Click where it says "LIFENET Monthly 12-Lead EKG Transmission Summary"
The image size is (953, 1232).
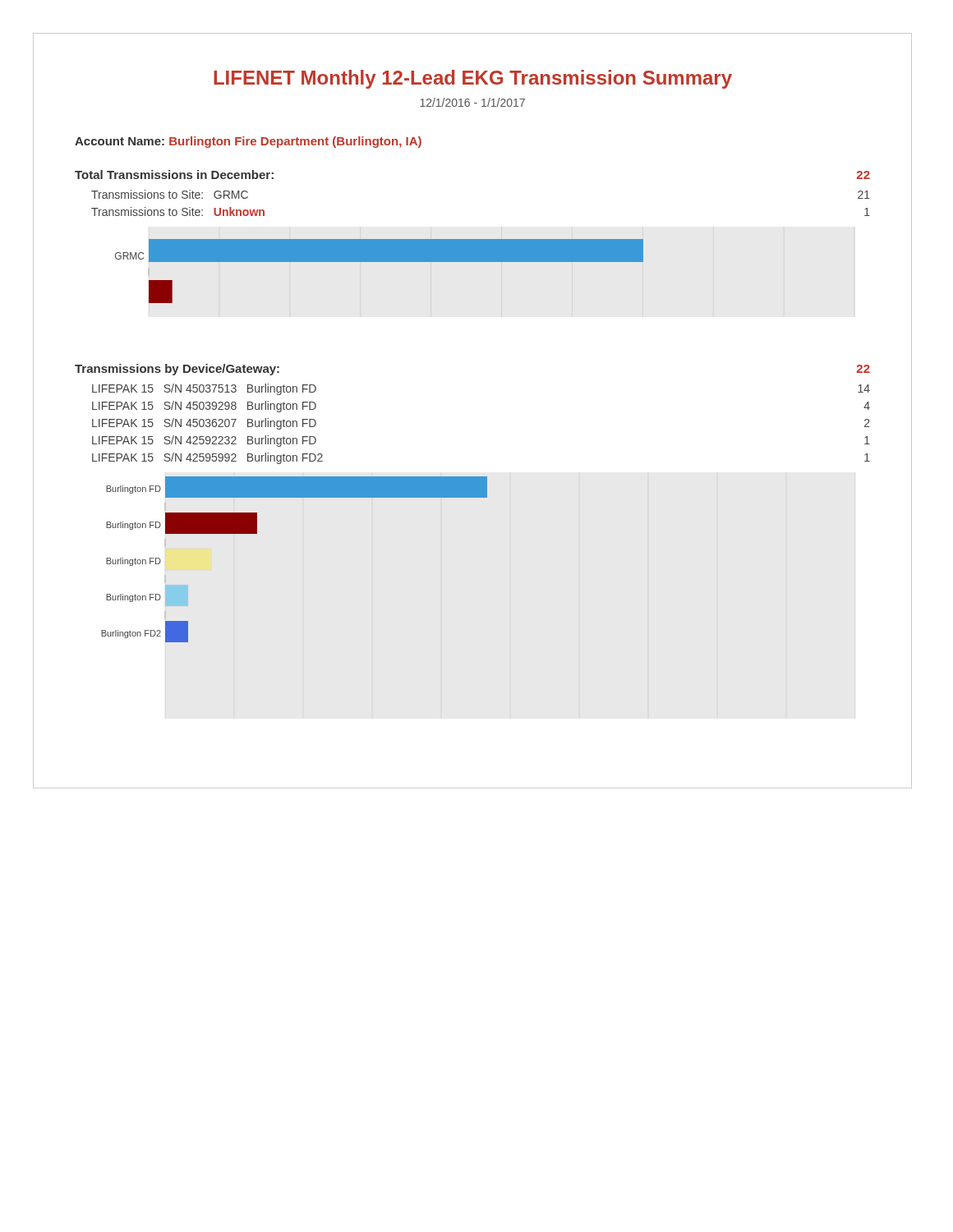472,78
